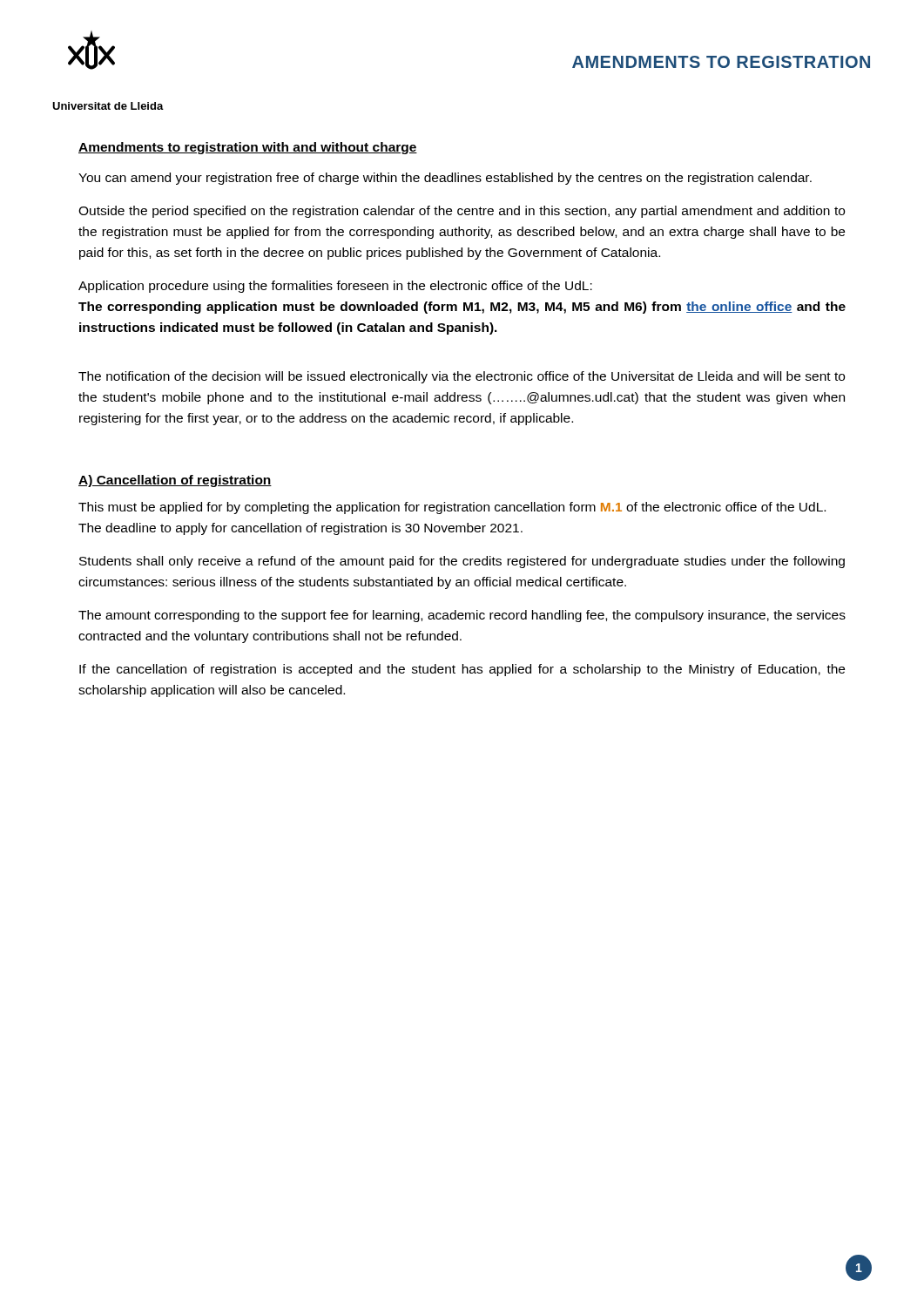This screenshot has height=1307, width=924.
Task: Select the block starting "This must be applied for by completing the"
Action: point(453,517)
